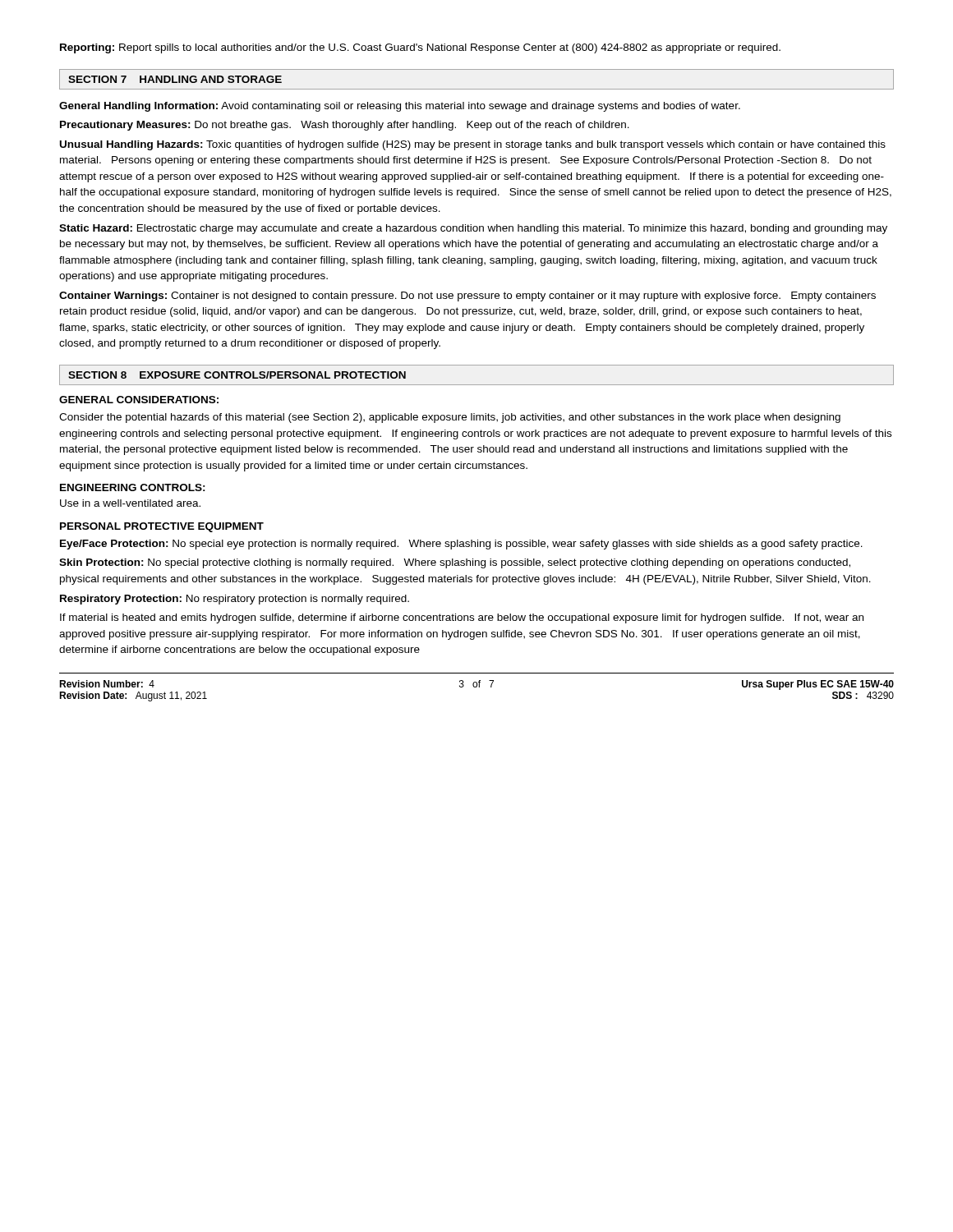The width and height of the screenshot is (953, 1232).
Task: Locate the block of text that opens with "Respiratory Protection: No"
Action: 235,598
